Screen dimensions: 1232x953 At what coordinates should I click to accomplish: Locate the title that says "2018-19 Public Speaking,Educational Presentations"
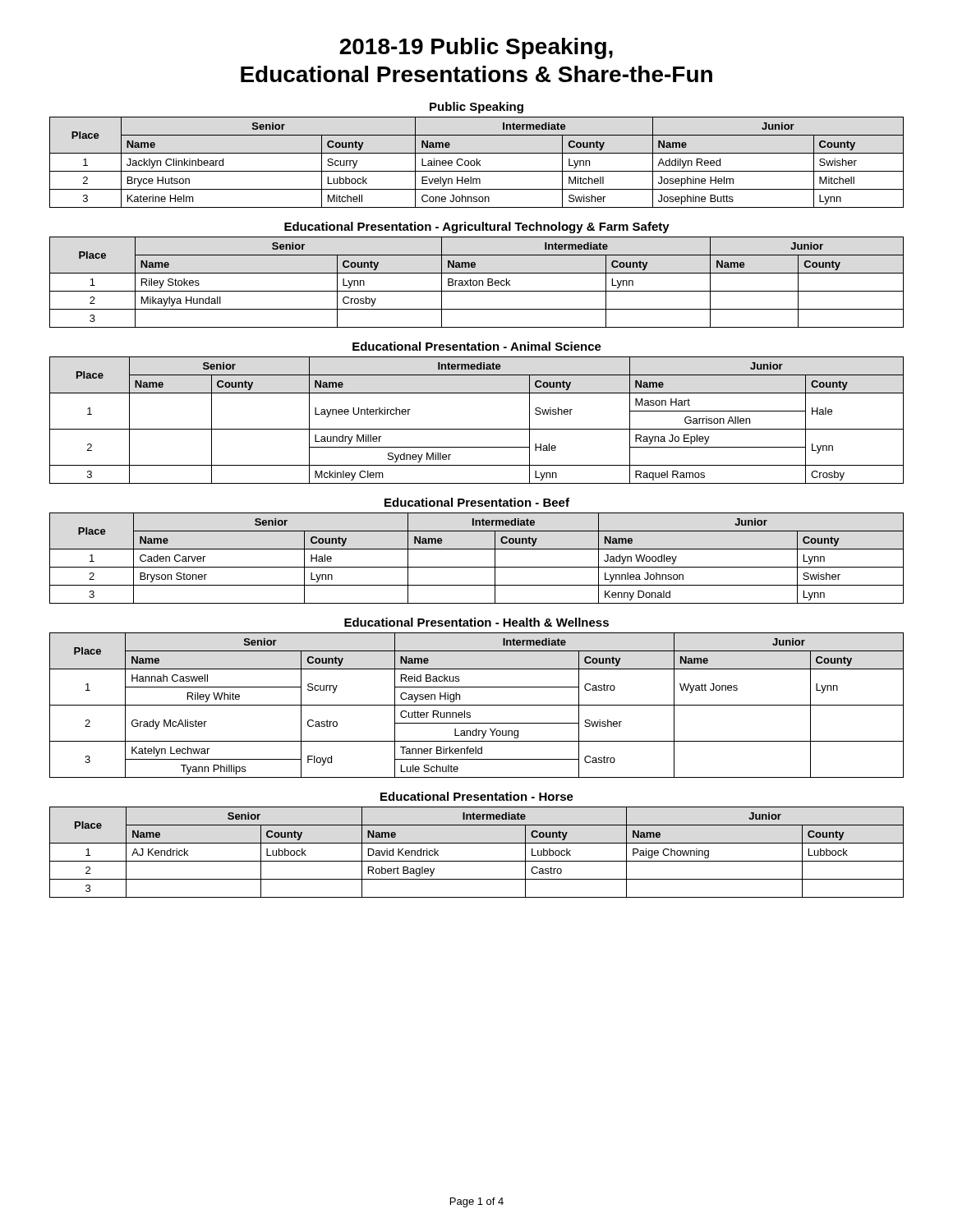(476, 60)
